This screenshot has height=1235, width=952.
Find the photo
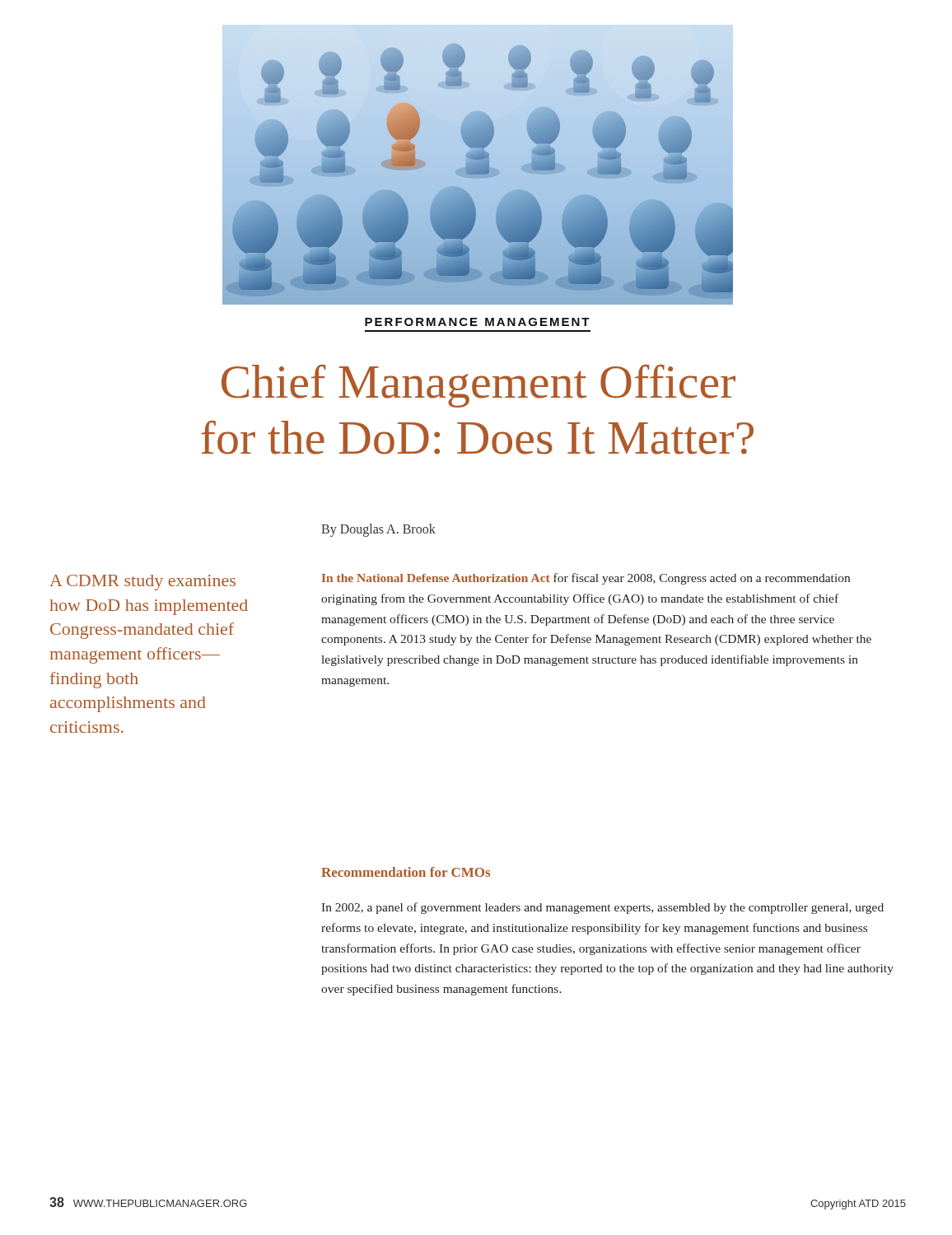tap(478, 165)
